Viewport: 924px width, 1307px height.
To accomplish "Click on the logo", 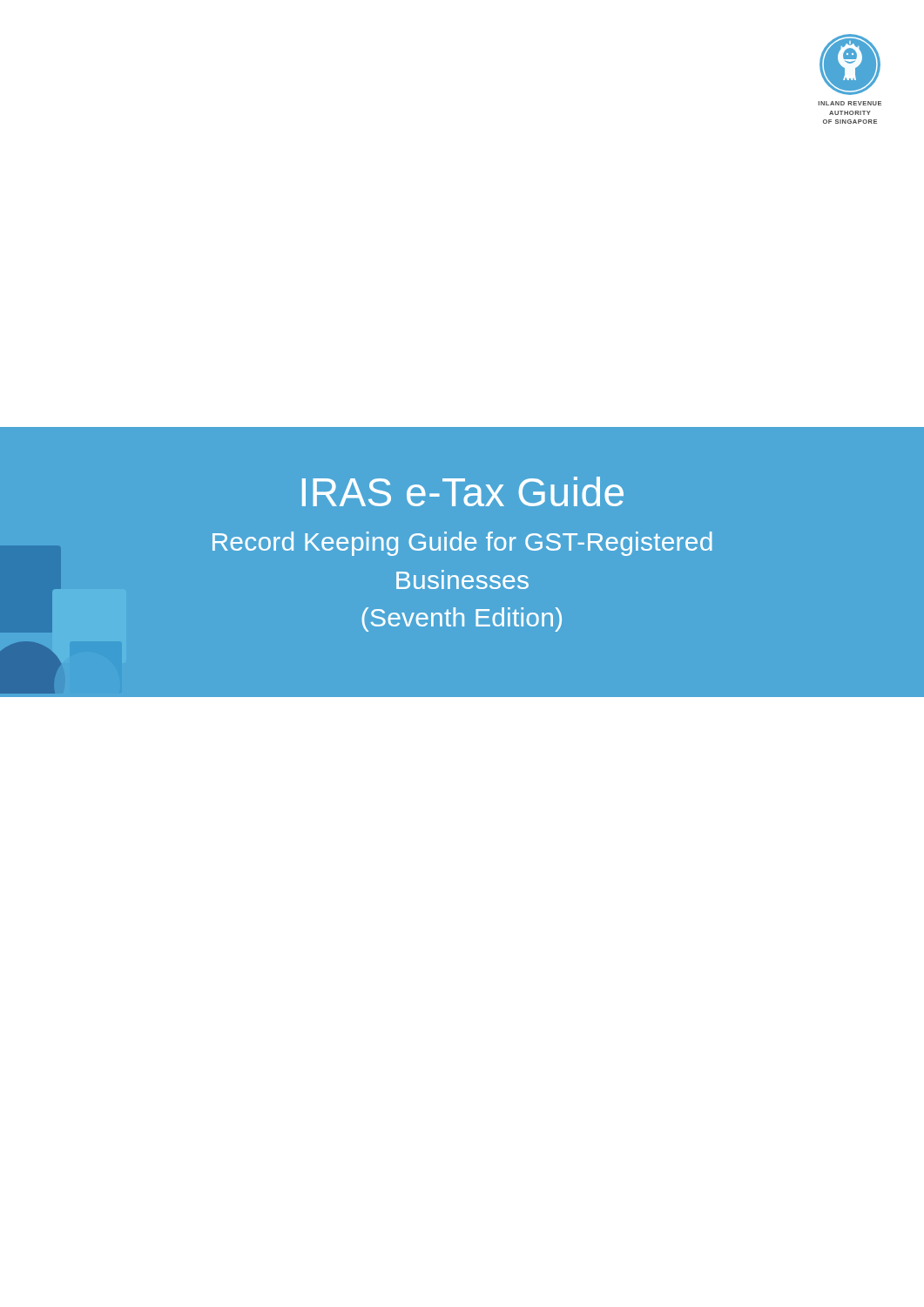I will tap(850, 80).
